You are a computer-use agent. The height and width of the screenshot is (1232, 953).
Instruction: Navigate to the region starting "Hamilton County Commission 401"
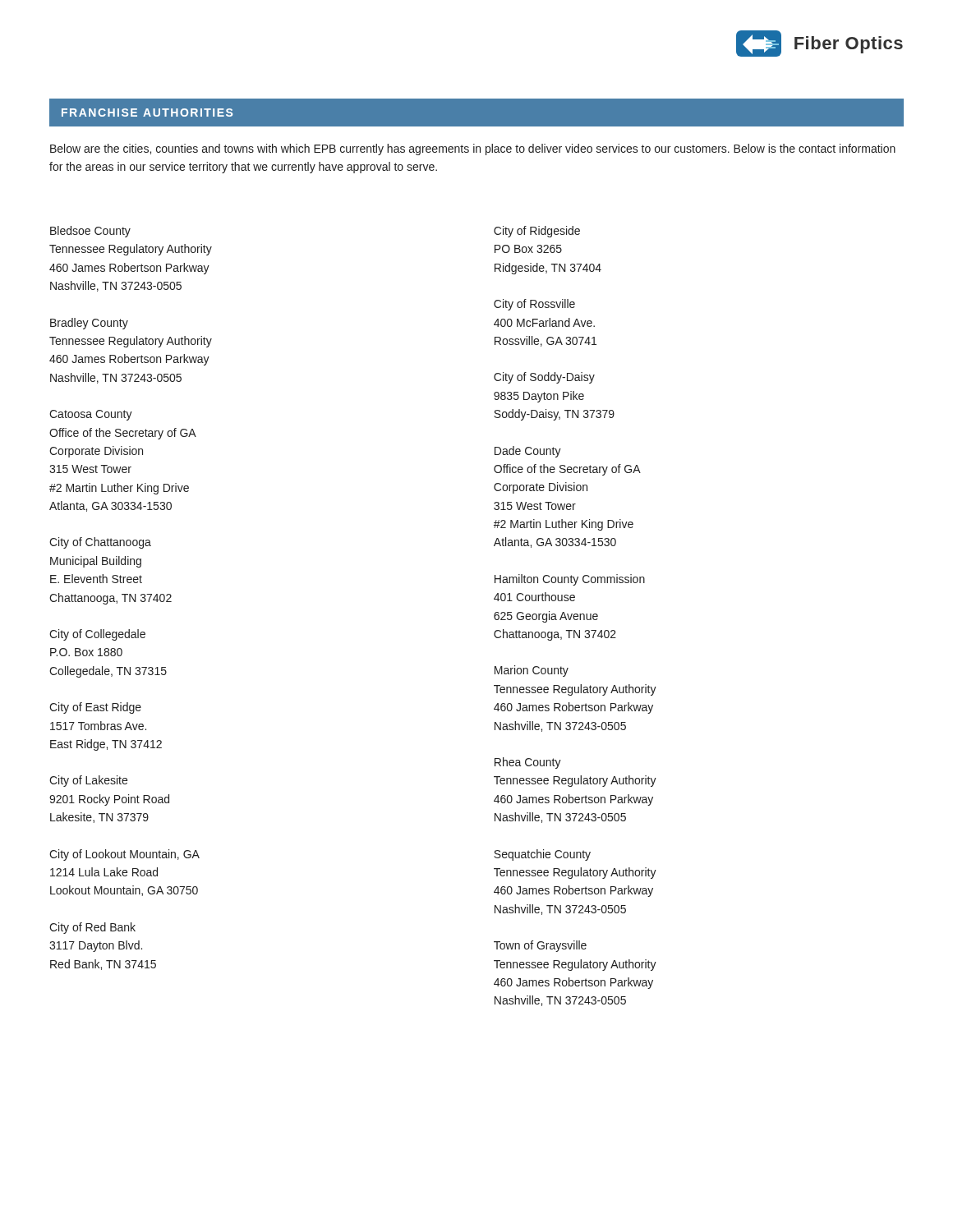(570, 580)
